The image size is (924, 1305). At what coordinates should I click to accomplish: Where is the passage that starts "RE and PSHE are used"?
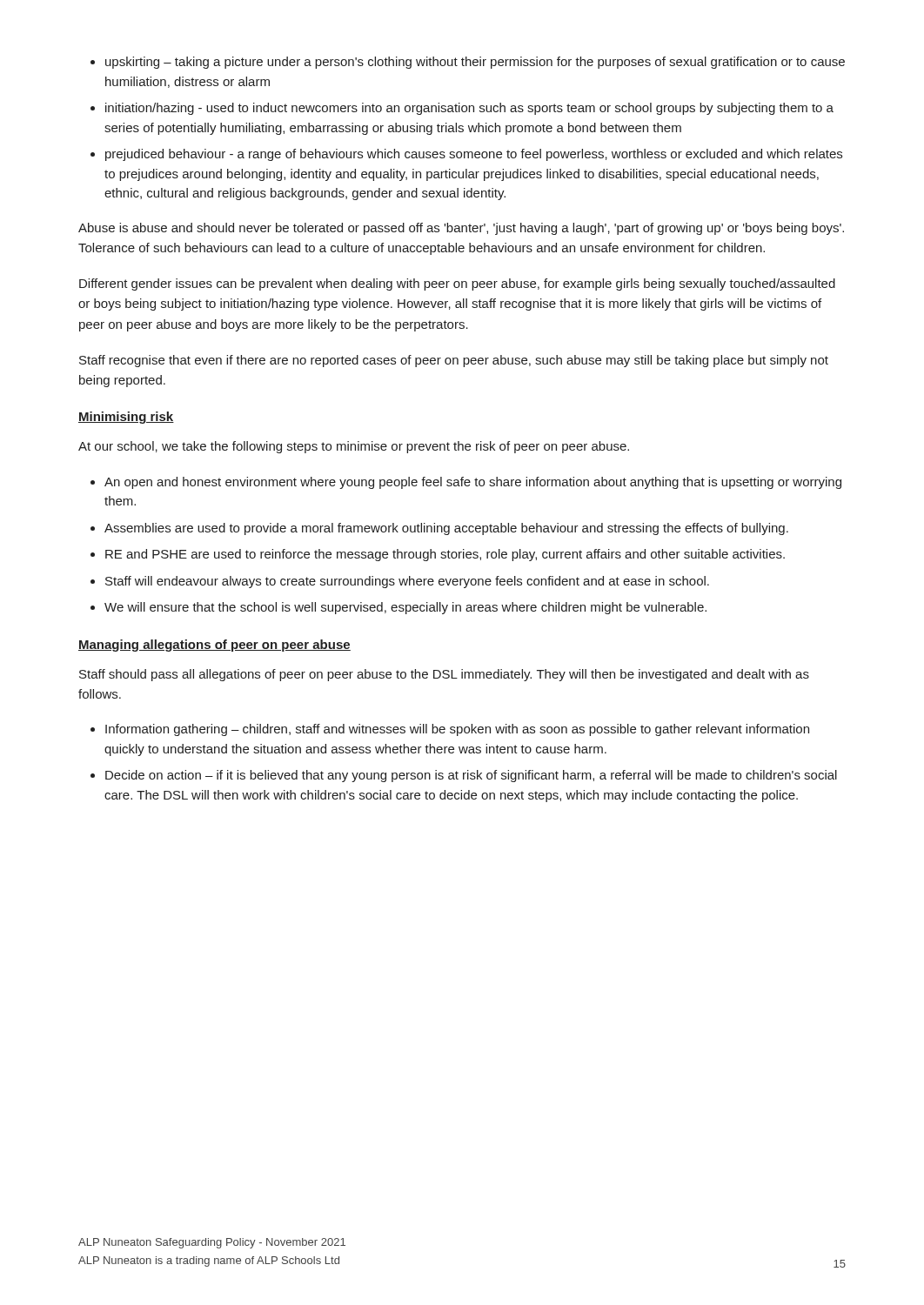pos(445,554)
